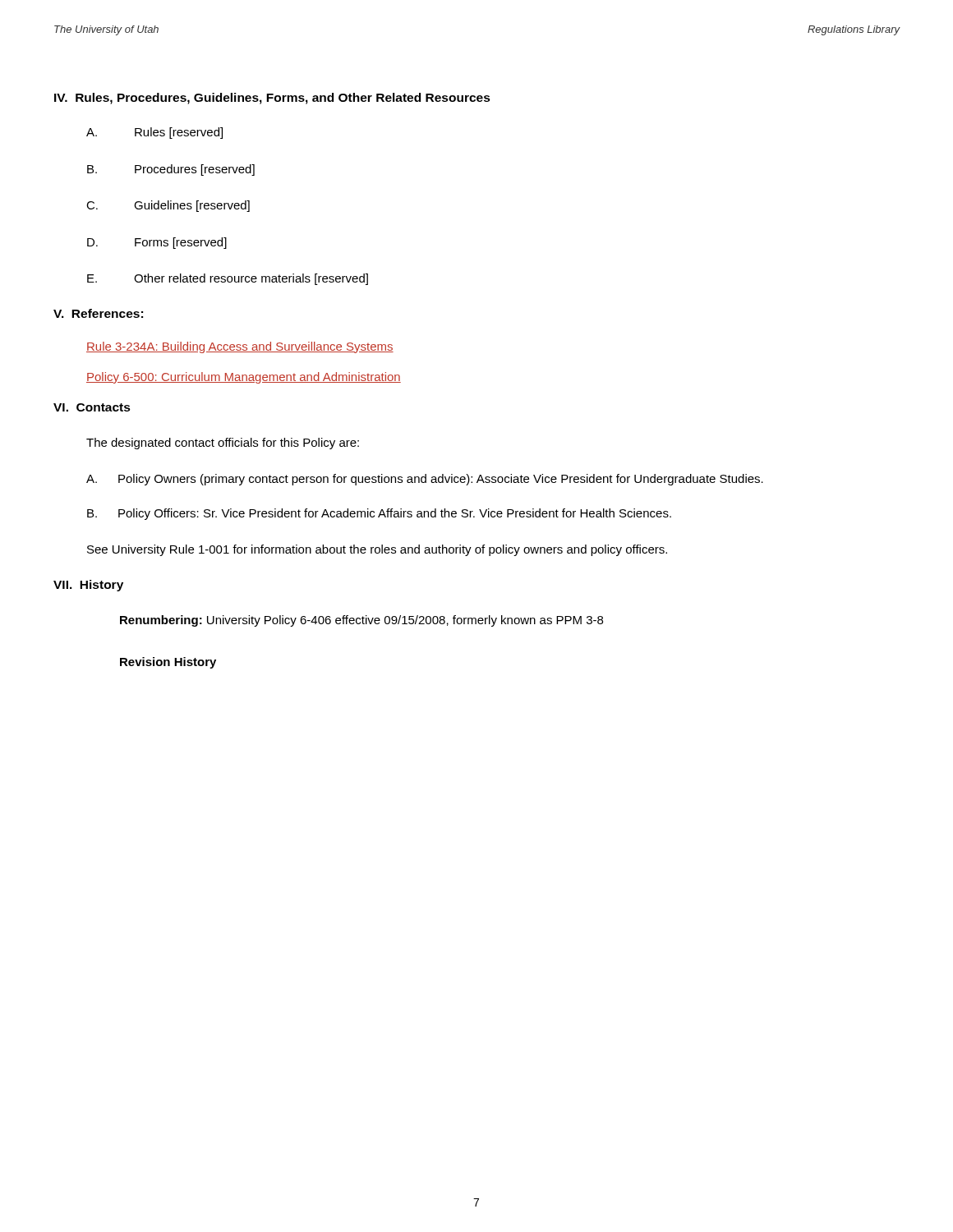Locate the text "D.Forms [reserved]"
Image resolution: width=953 pixels, height=1232 pixels.
157,242
